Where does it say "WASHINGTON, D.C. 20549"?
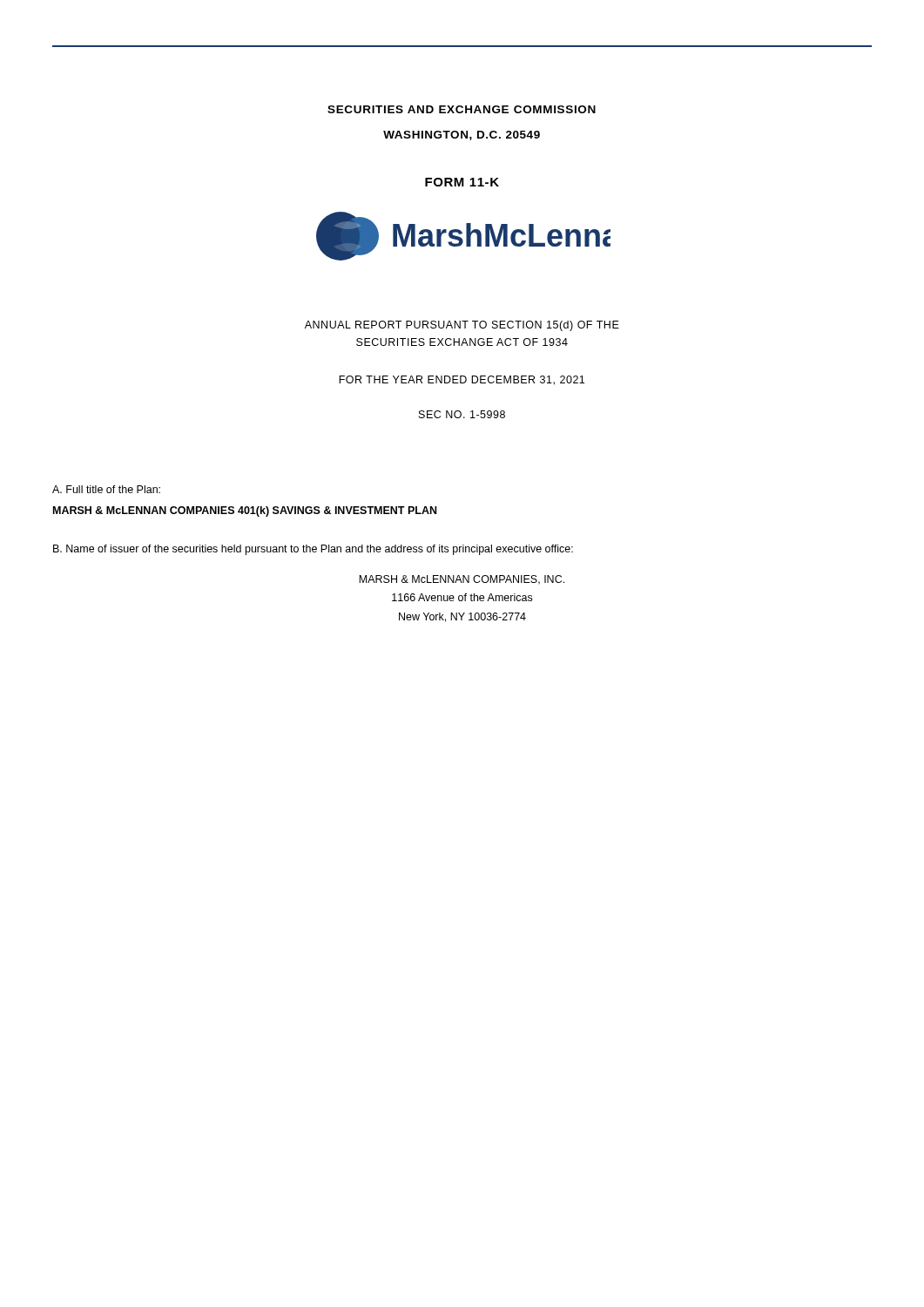 coord(462,135)
